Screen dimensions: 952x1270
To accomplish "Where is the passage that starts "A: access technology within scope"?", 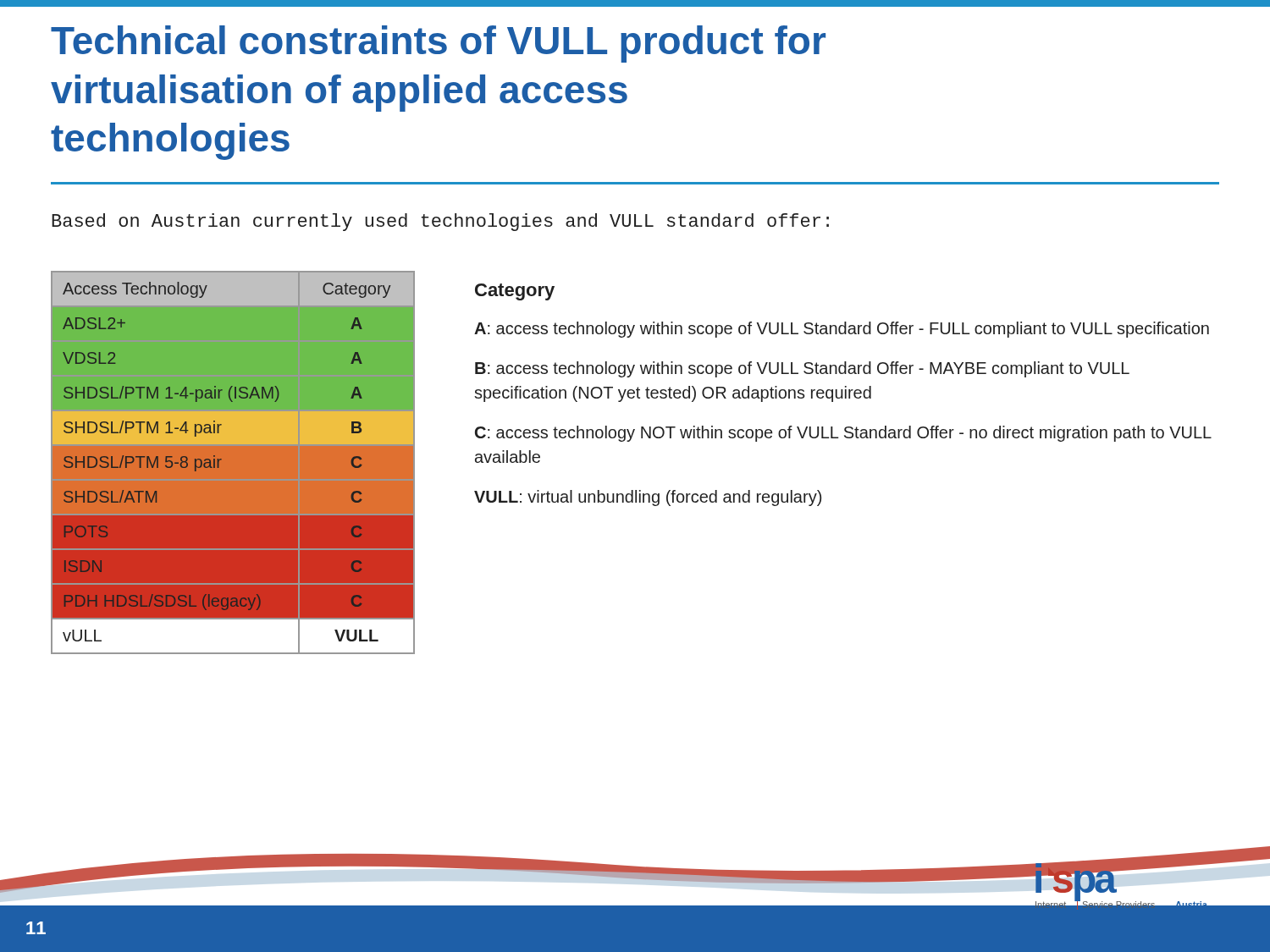I will pyautogui.click(x=842, y=328).
